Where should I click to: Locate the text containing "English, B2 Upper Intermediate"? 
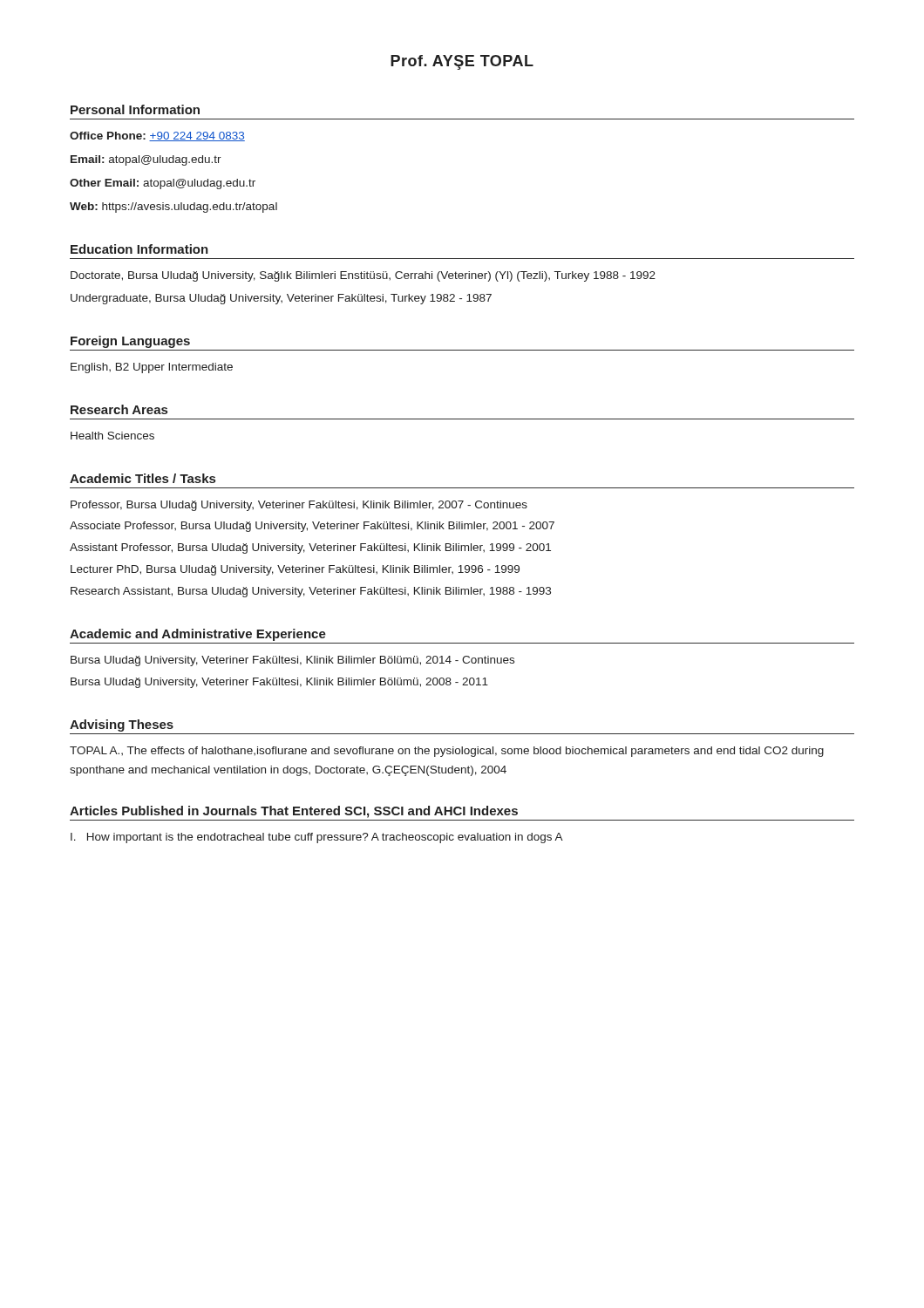[152, 366]
